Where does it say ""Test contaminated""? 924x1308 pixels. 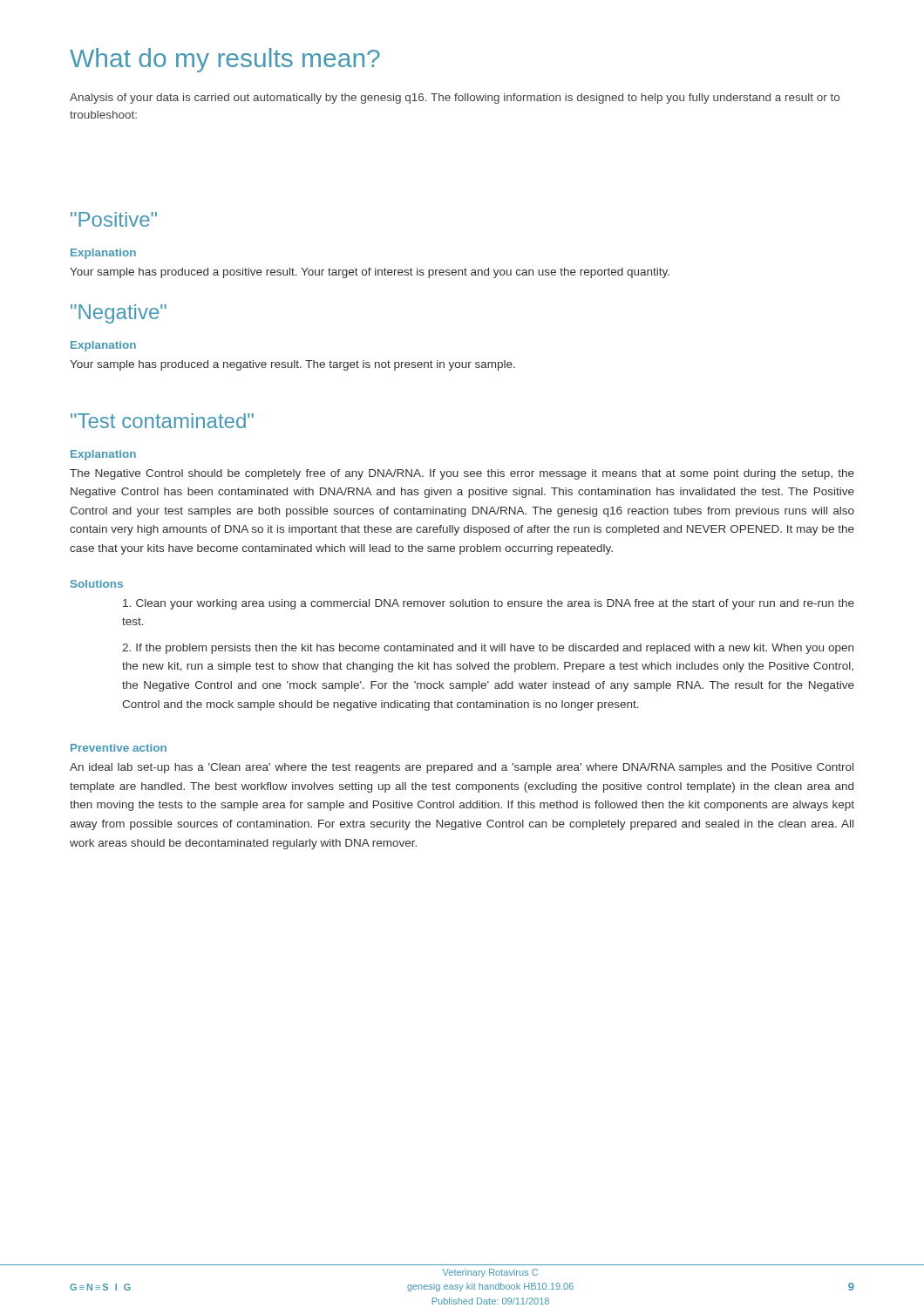(162, 421)
